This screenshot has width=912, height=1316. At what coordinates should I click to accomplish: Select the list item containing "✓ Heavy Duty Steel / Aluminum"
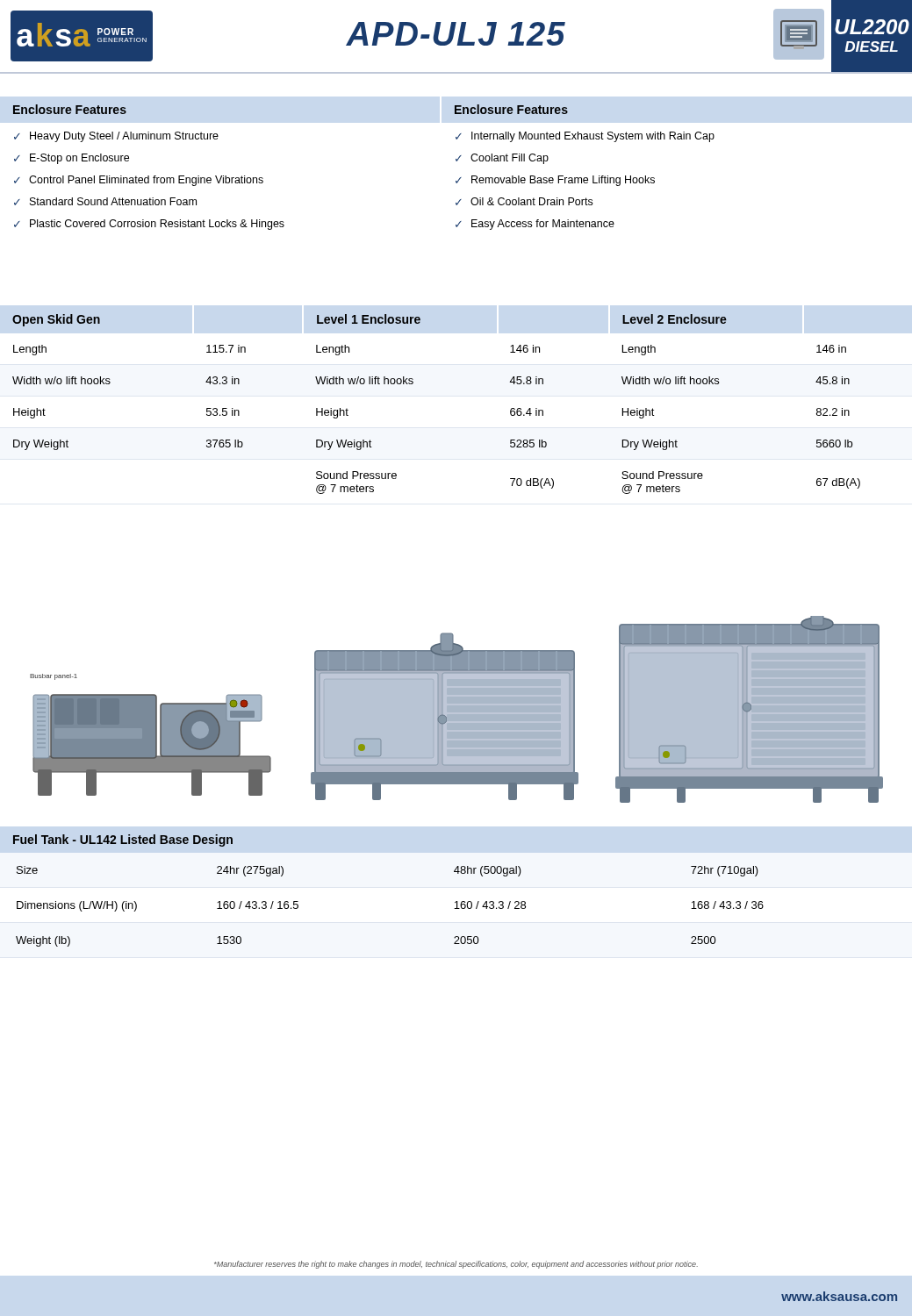coord(115,136)
